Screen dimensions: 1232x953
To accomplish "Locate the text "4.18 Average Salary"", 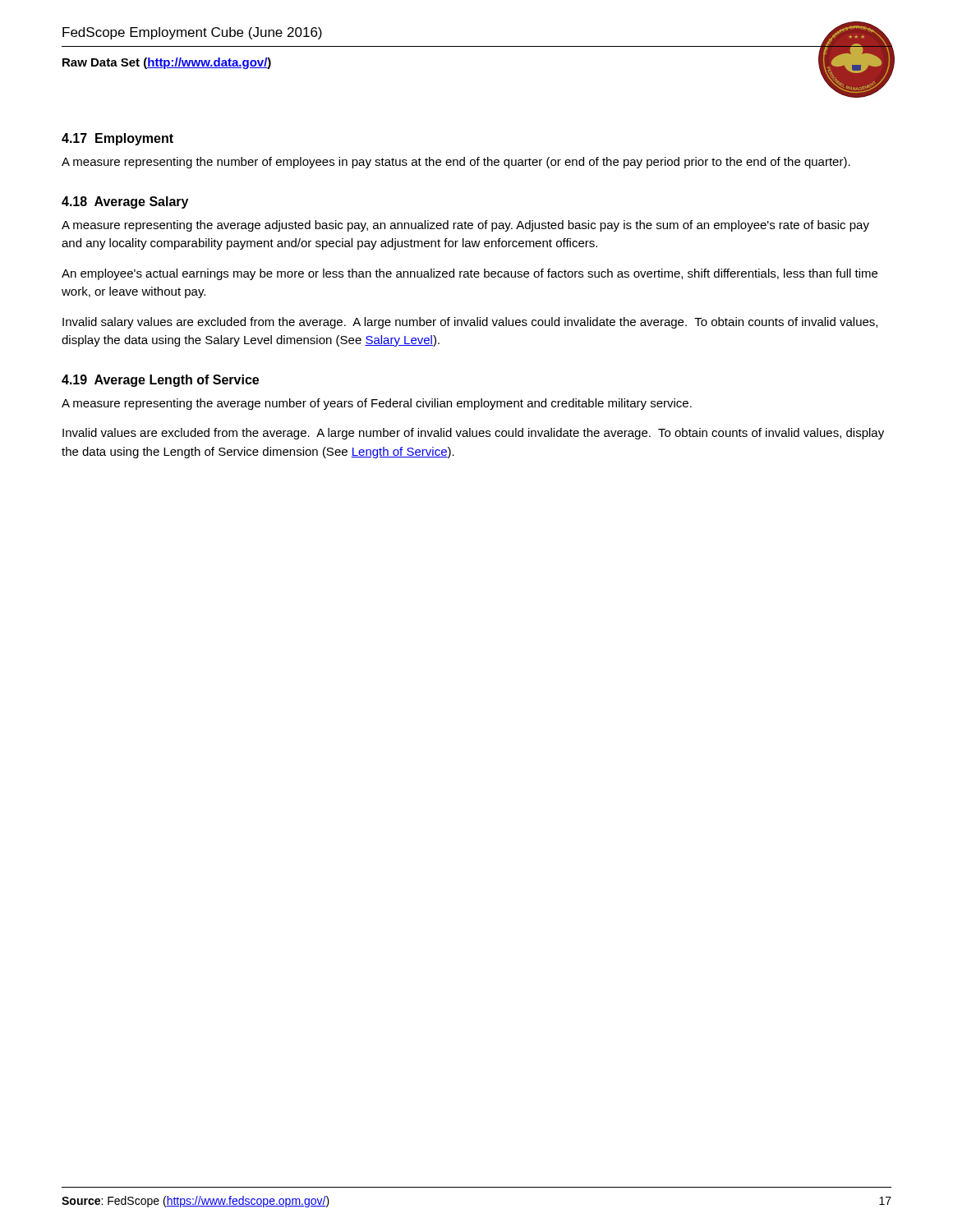I will [x=125, y=201].
